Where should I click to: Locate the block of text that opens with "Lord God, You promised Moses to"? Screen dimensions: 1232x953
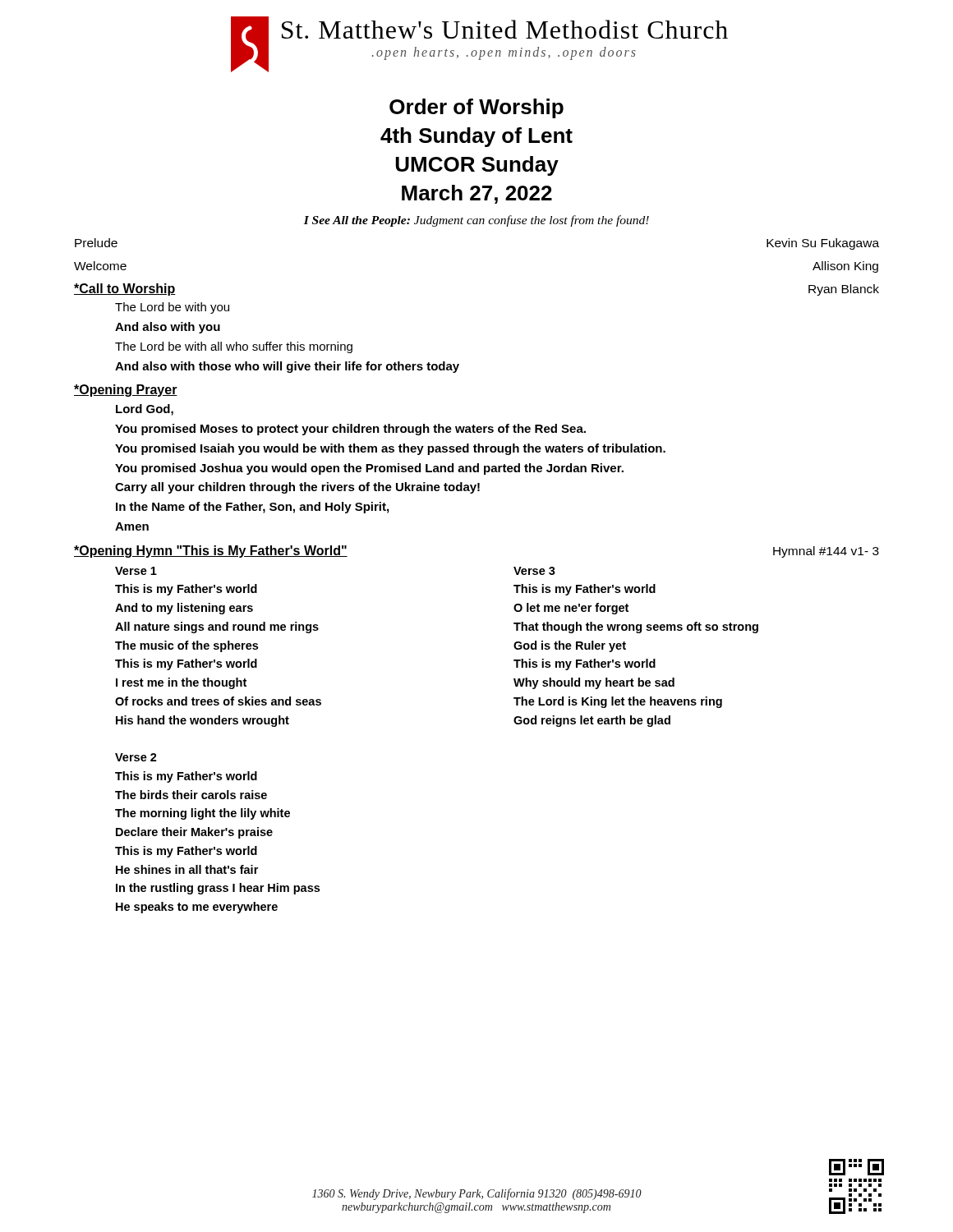485,468
